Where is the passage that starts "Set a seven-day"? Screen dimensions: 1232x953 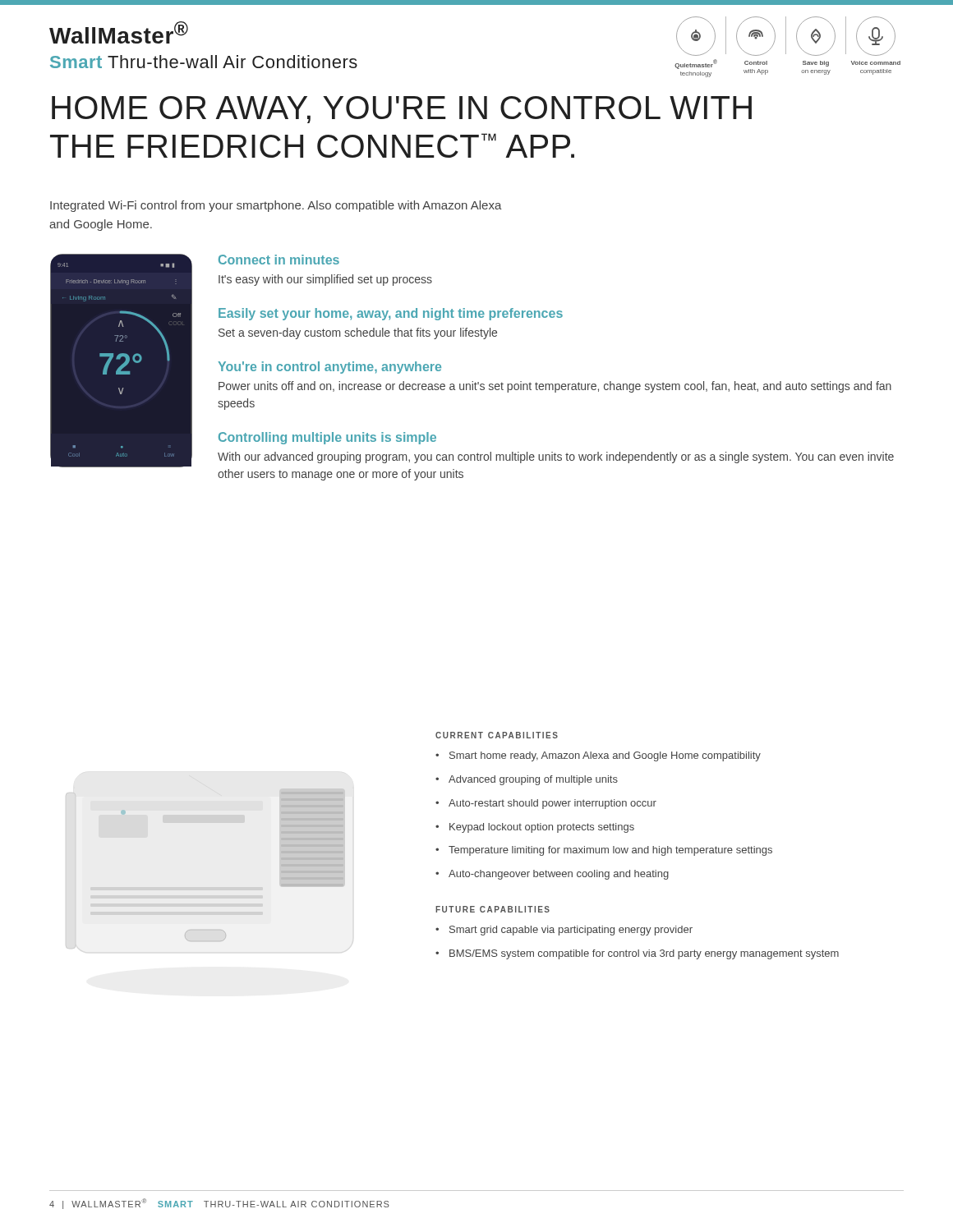click(358, 333)
